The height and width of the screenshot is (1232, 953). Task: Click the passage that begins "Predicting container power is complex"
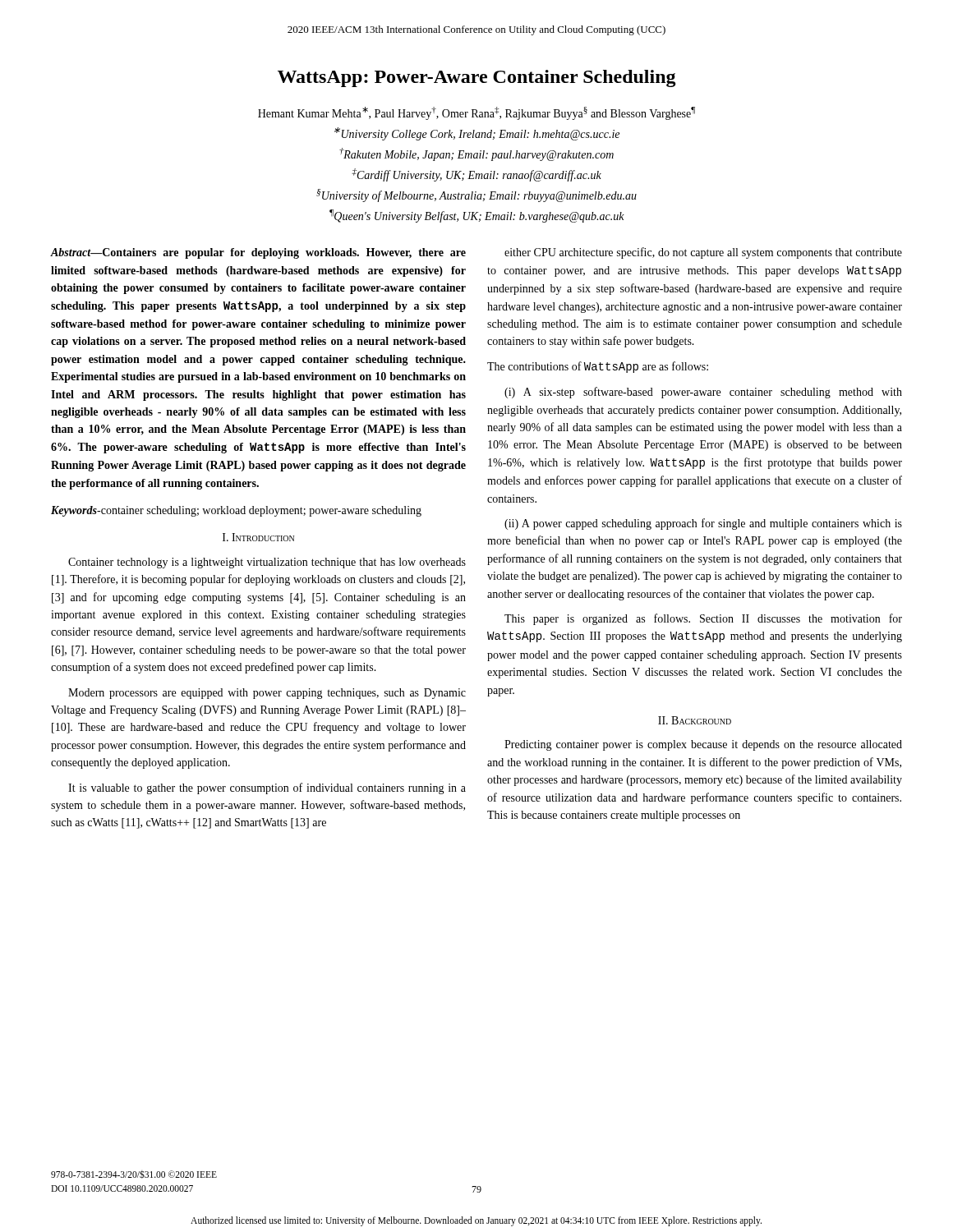point(695,780)
